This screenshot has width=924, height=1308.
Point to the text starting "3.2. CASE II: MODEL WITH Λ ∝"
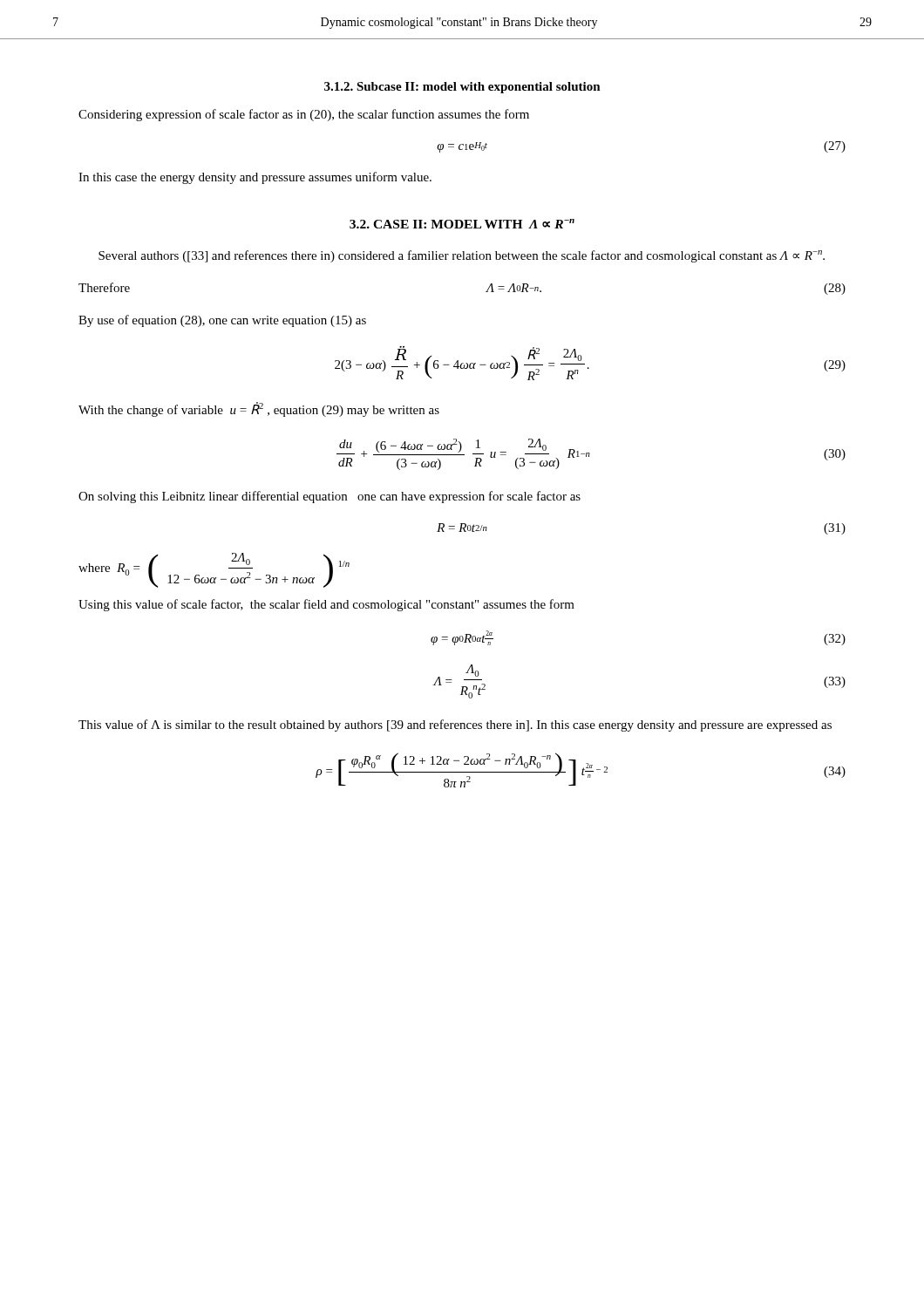coord(462,222)
